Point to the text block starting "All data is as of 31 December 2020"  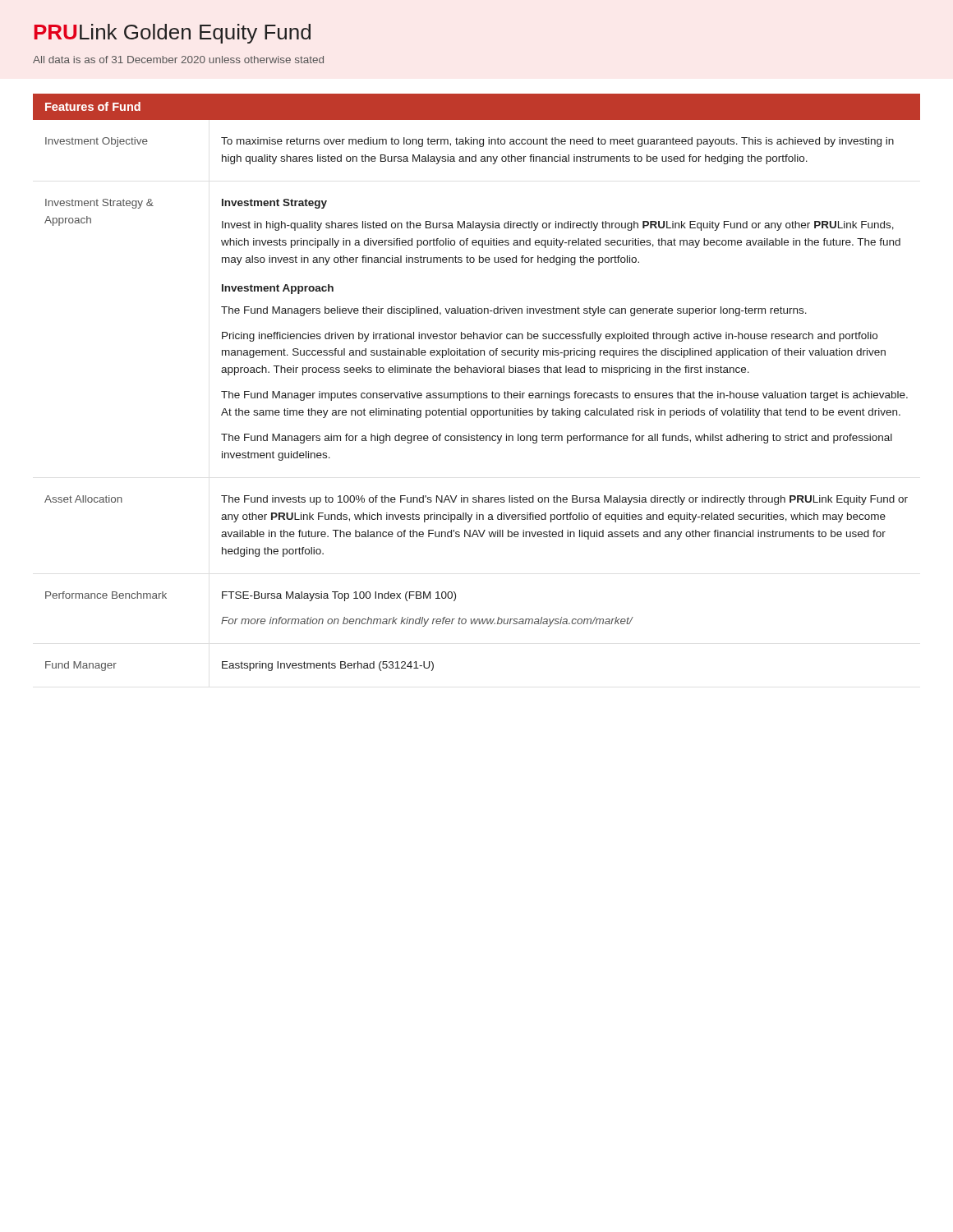click(178, 60)
